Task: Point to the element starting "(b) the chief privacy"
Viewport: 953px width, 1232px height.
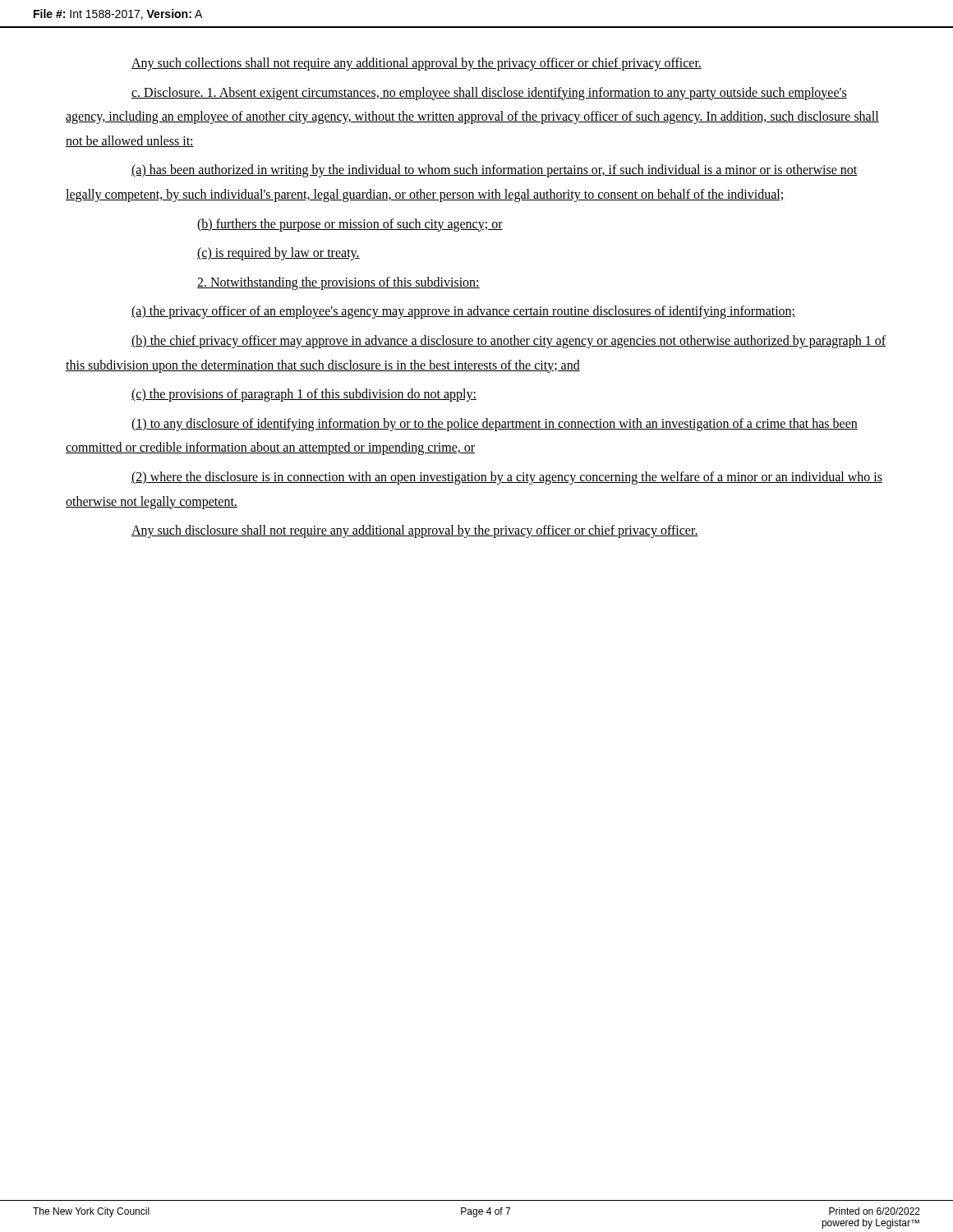Action: pos(476,353)
